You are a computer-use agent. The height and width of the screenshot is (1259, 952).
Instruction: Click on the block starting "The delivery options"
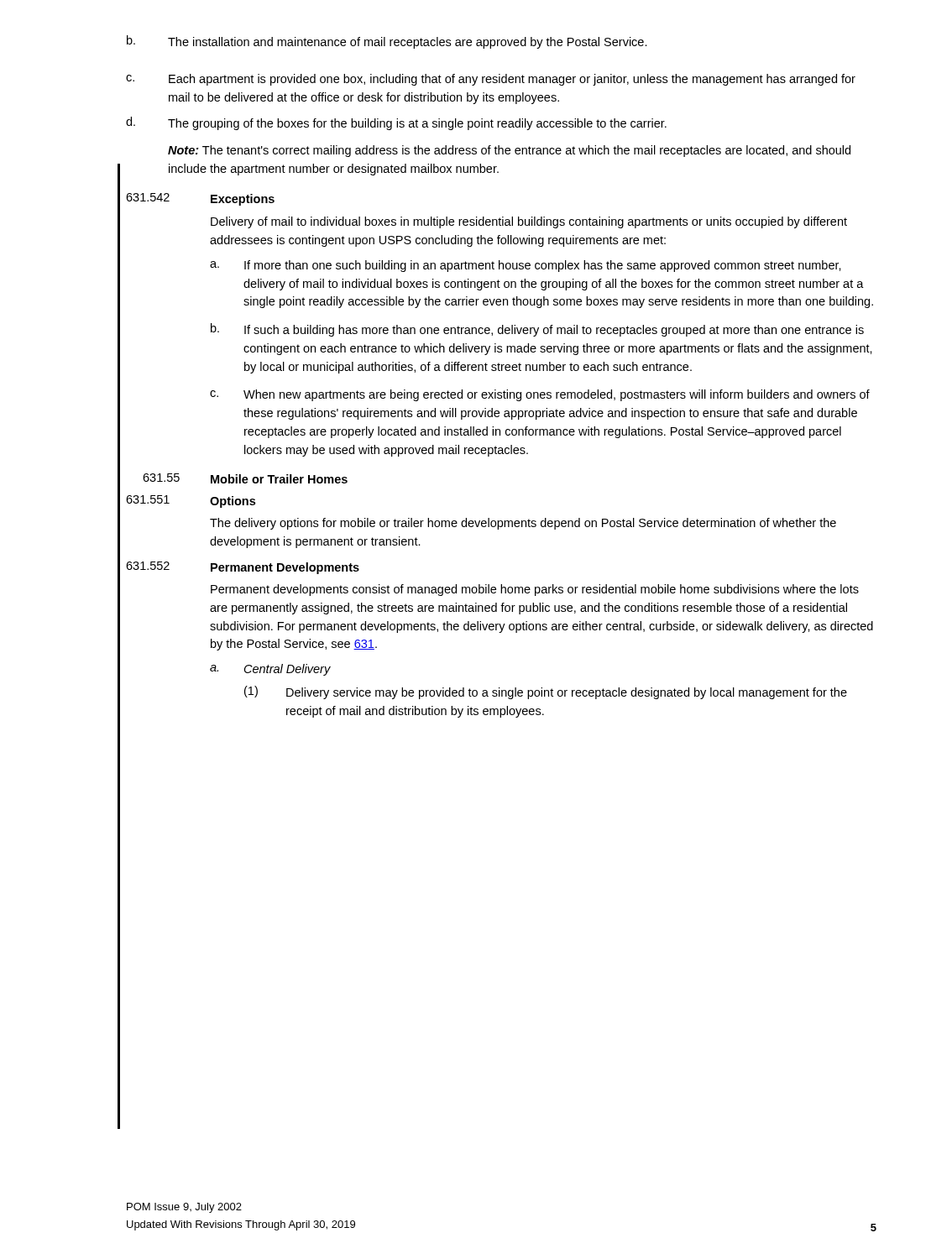501,533
